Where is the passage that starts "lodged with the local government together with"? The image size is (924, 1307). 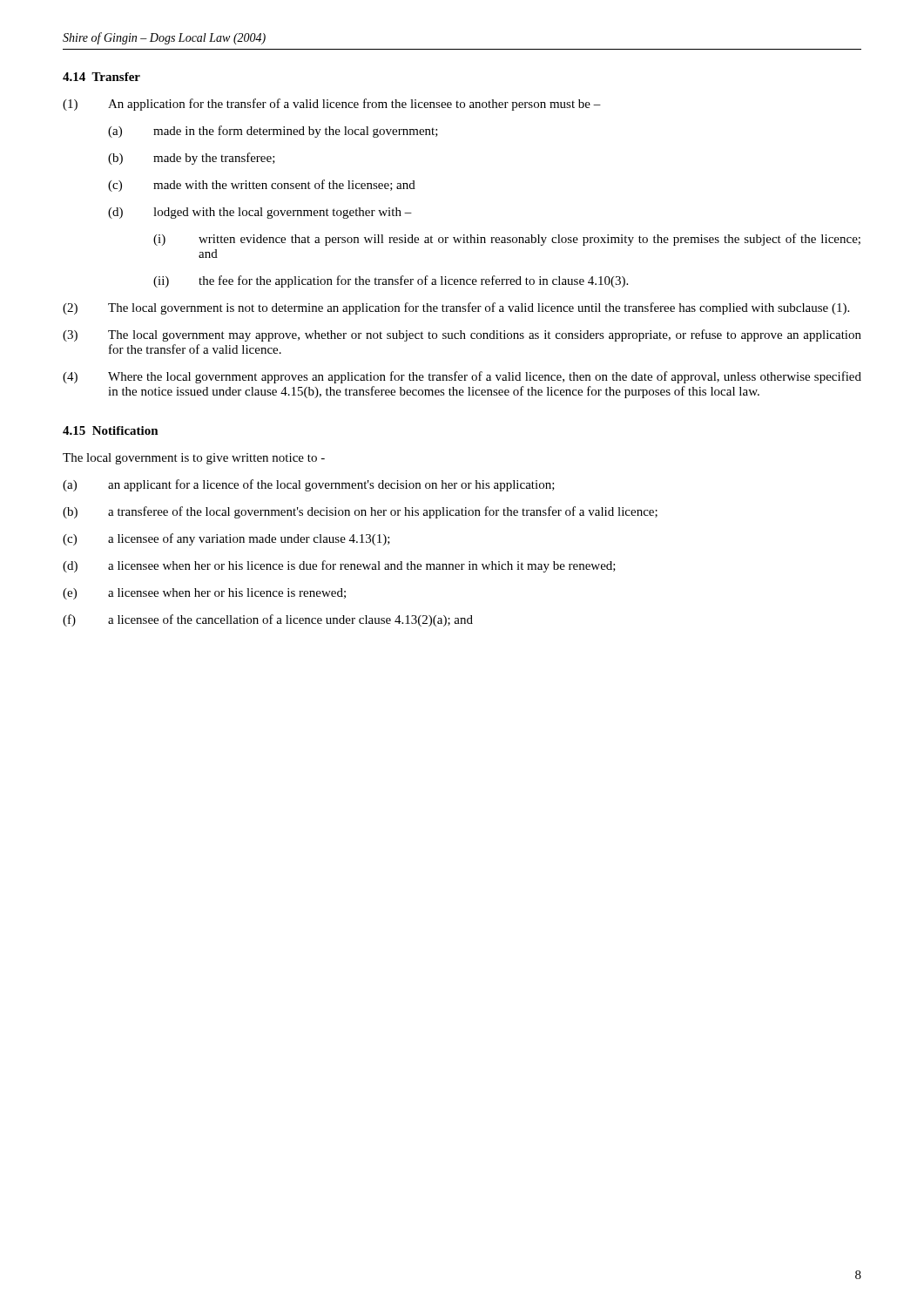[x=507, y=247]
